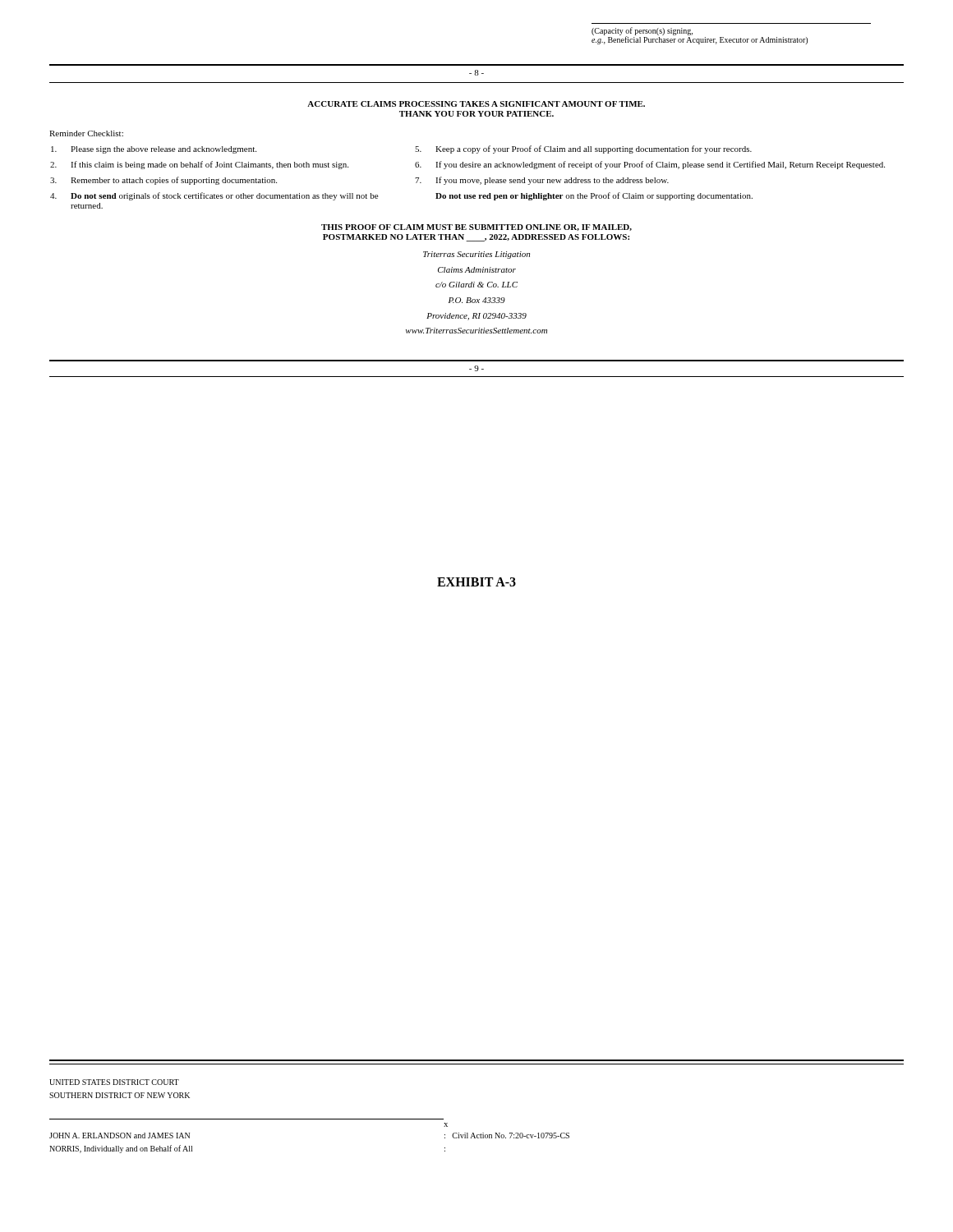Select the passage starting "If you desire an acknowledgment of"
This screenshot has height=1232, width=953.
coord(661,164)
